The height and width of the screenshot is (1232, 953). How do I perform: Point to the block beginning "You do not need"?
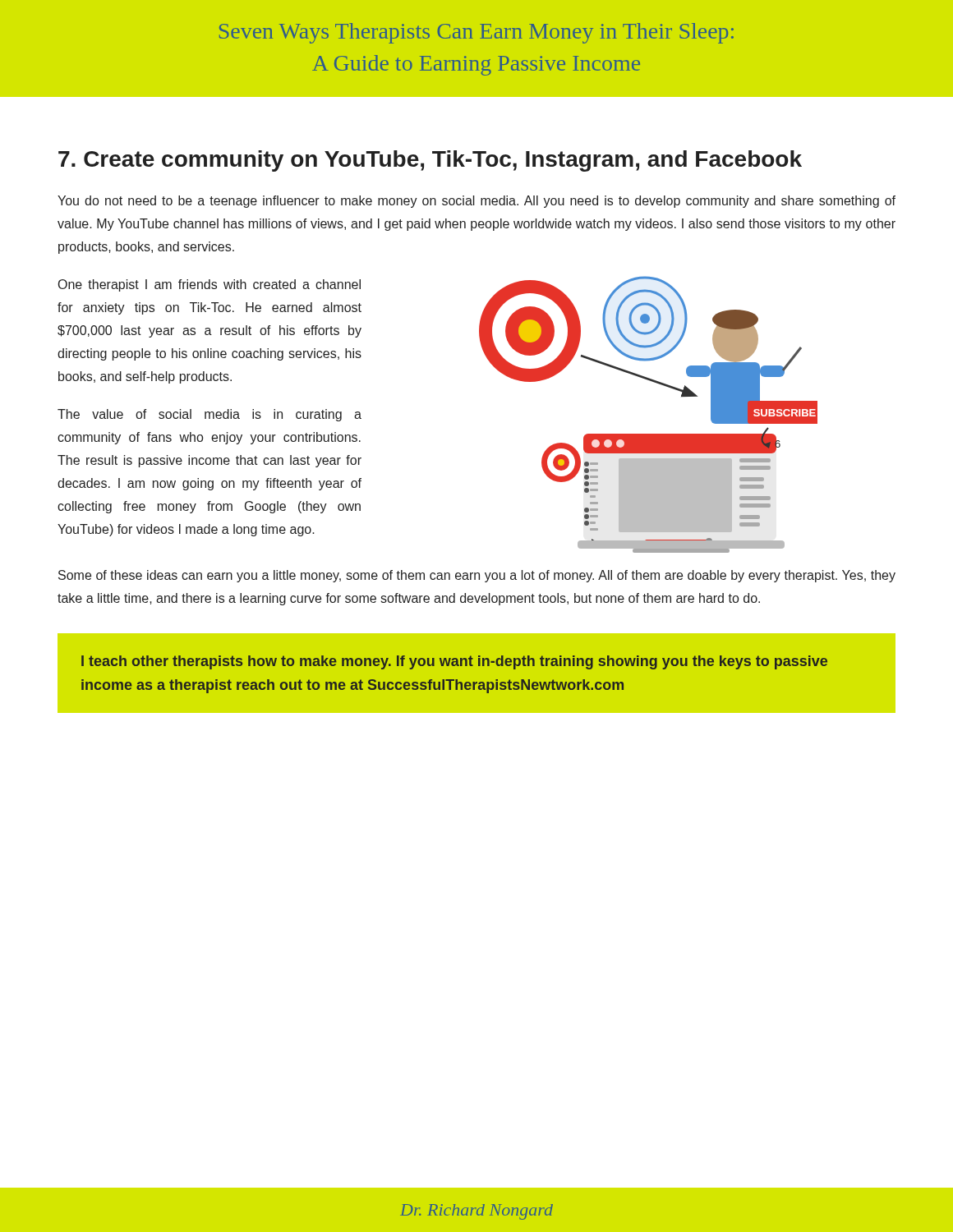tap(476, 224)
